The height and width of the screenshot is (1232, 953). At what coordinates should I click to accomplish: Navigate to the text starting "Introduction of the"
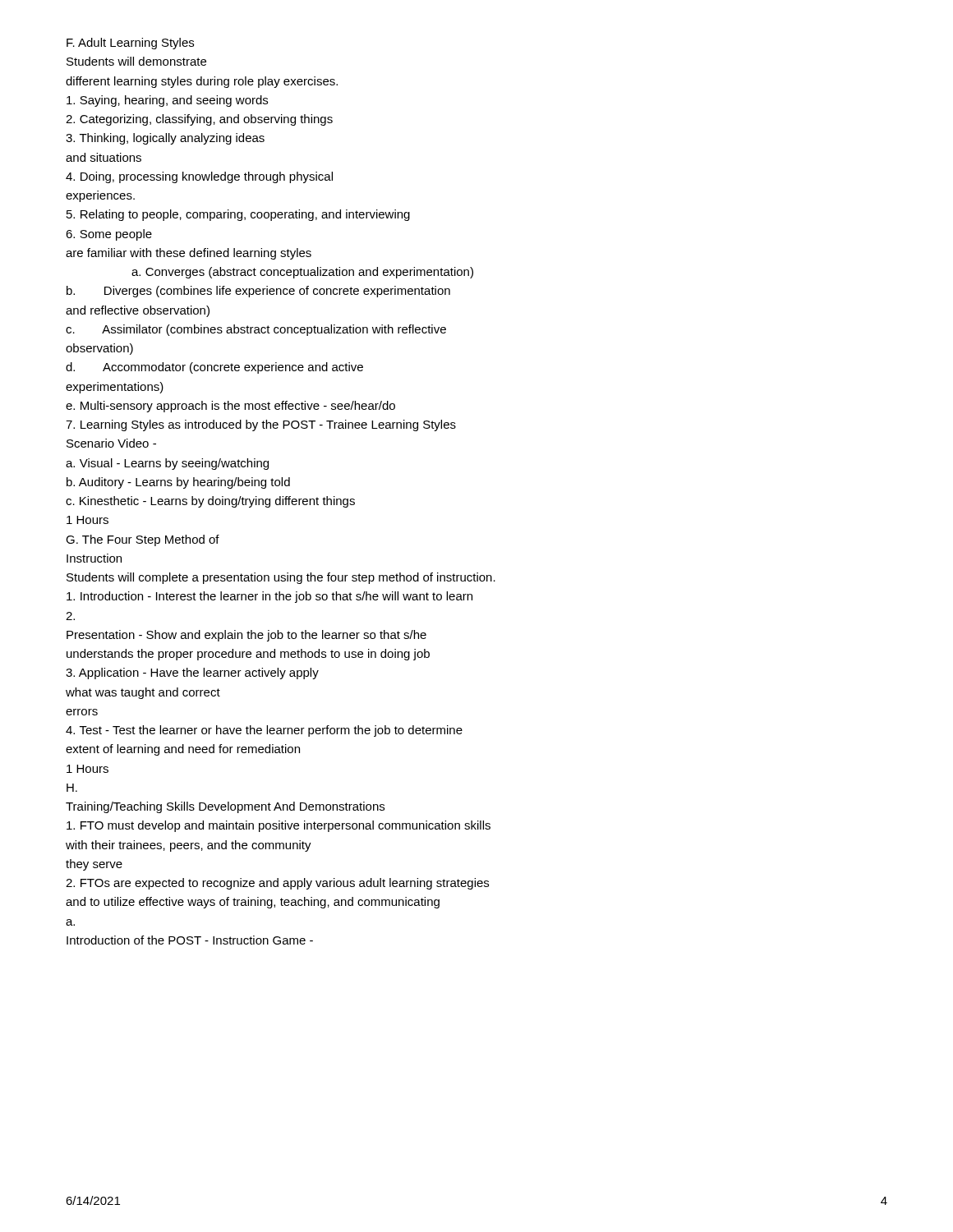(x=190, y=940)
